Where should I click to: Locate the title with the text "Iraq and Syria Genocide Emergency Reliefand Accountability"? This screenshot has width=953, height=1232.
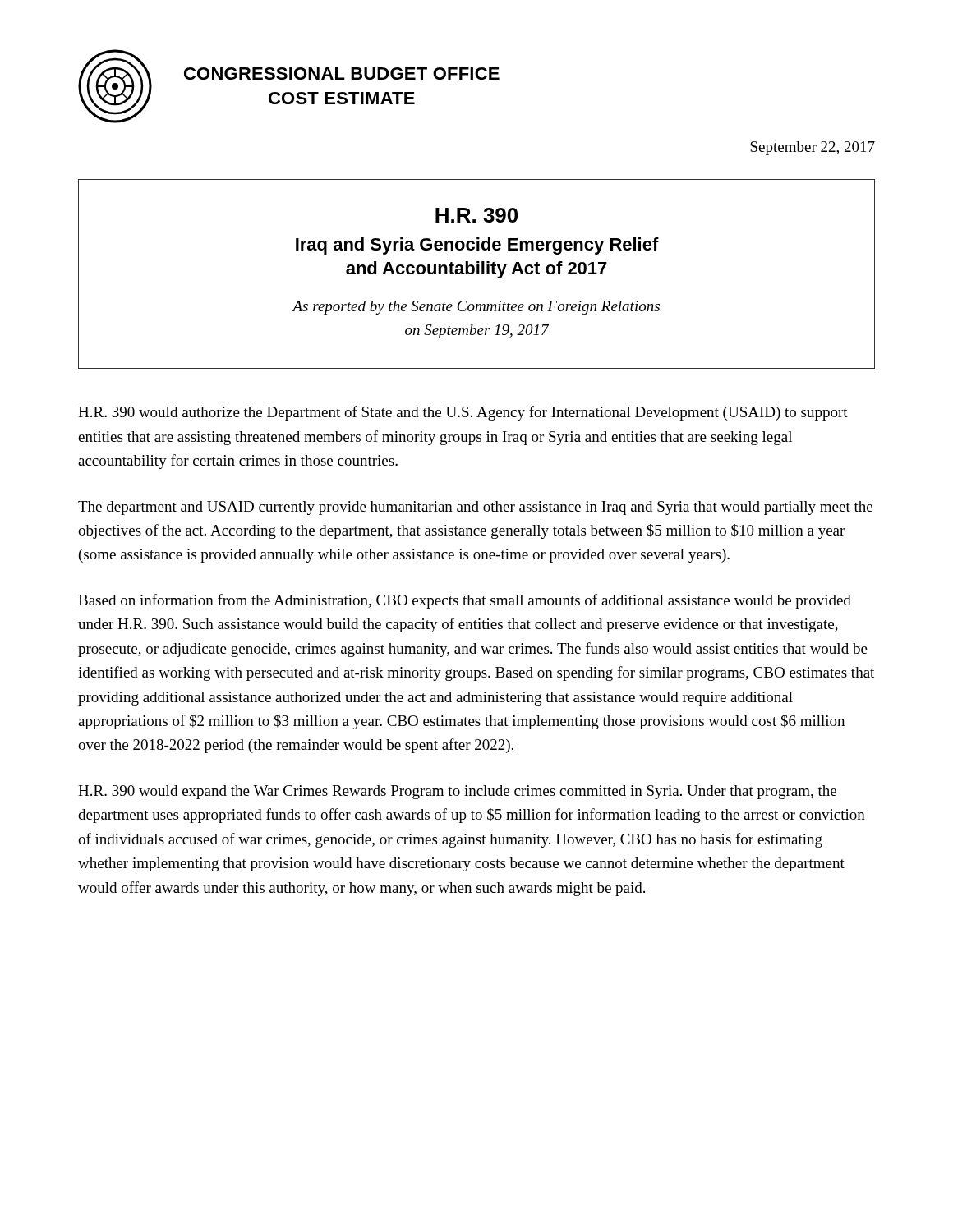(x=476, y=256)
